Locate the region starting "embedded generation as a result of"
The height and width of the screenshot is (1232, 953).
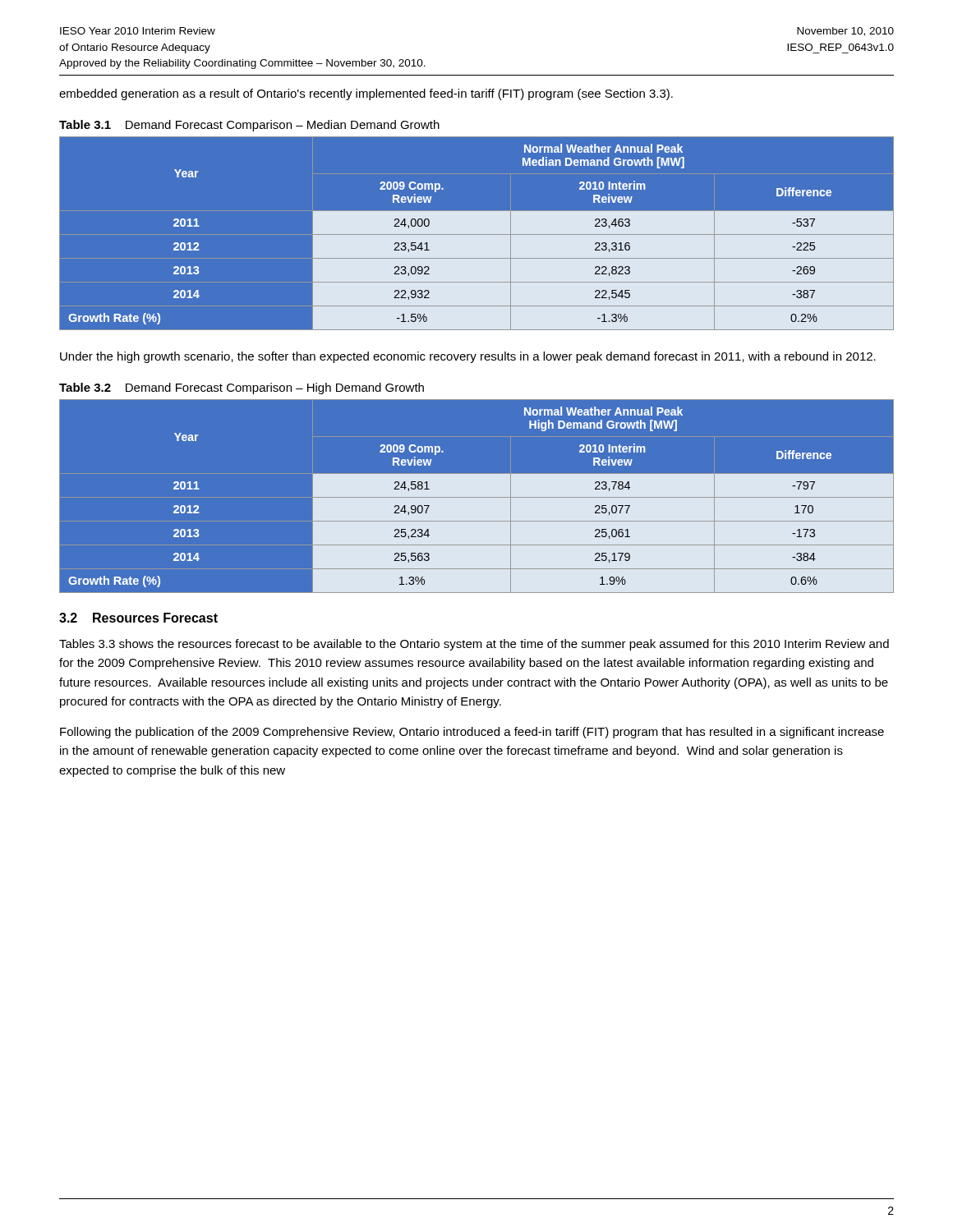click(366, 93)
